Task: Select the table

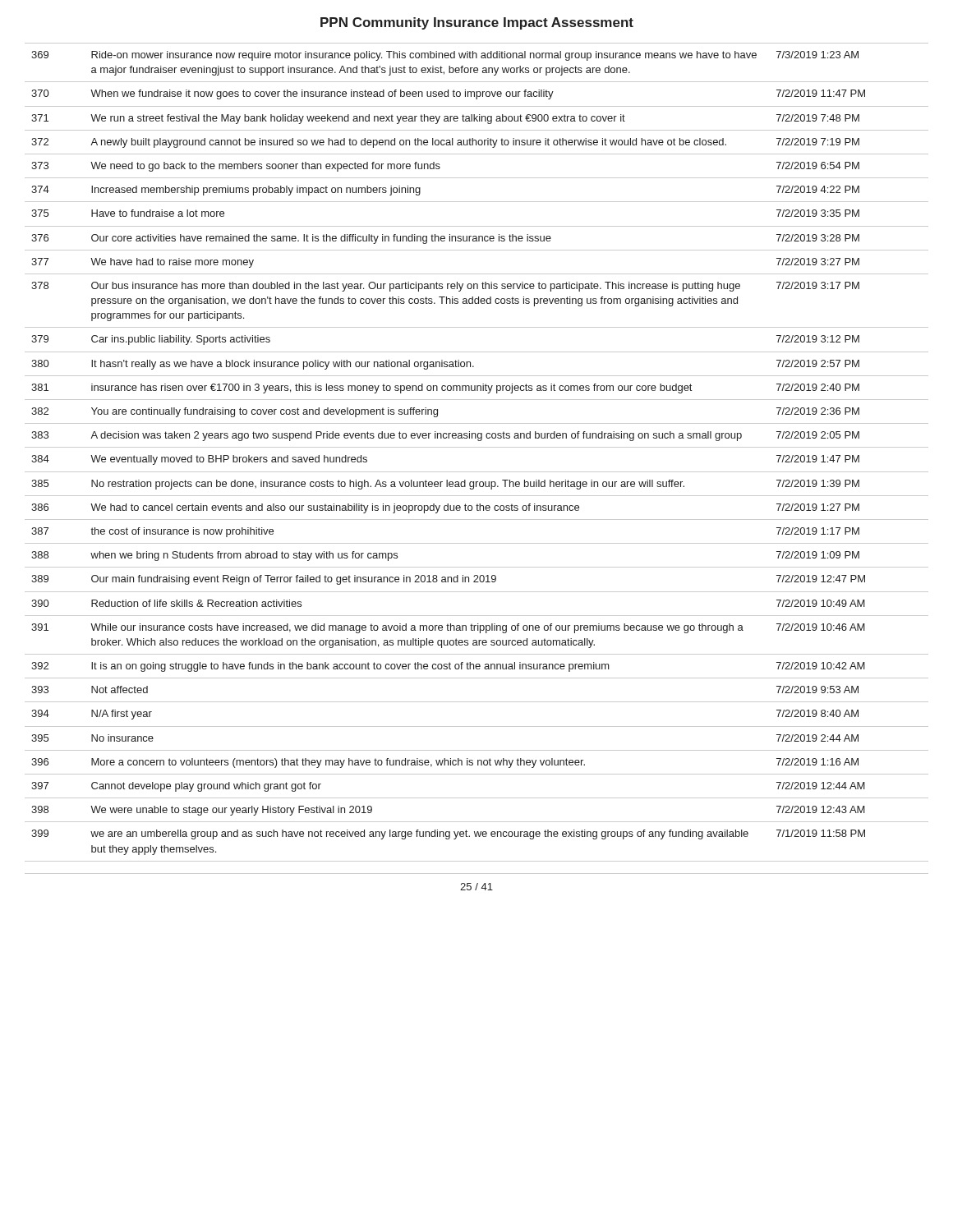Action: coord(476,452)
